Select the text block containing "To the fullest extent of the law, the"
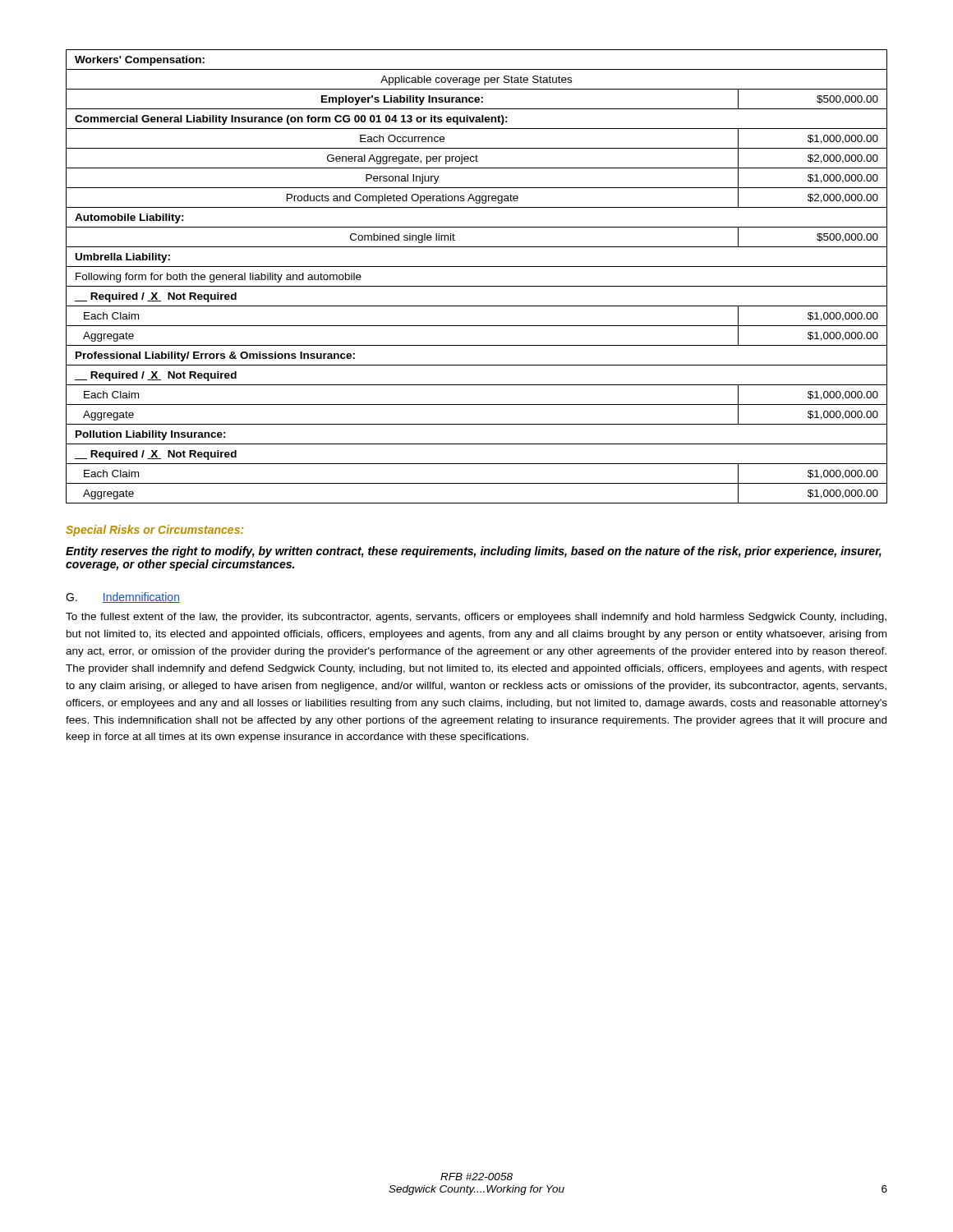Viewport: 953px width, 1232px height. click(x=476, y=677)
